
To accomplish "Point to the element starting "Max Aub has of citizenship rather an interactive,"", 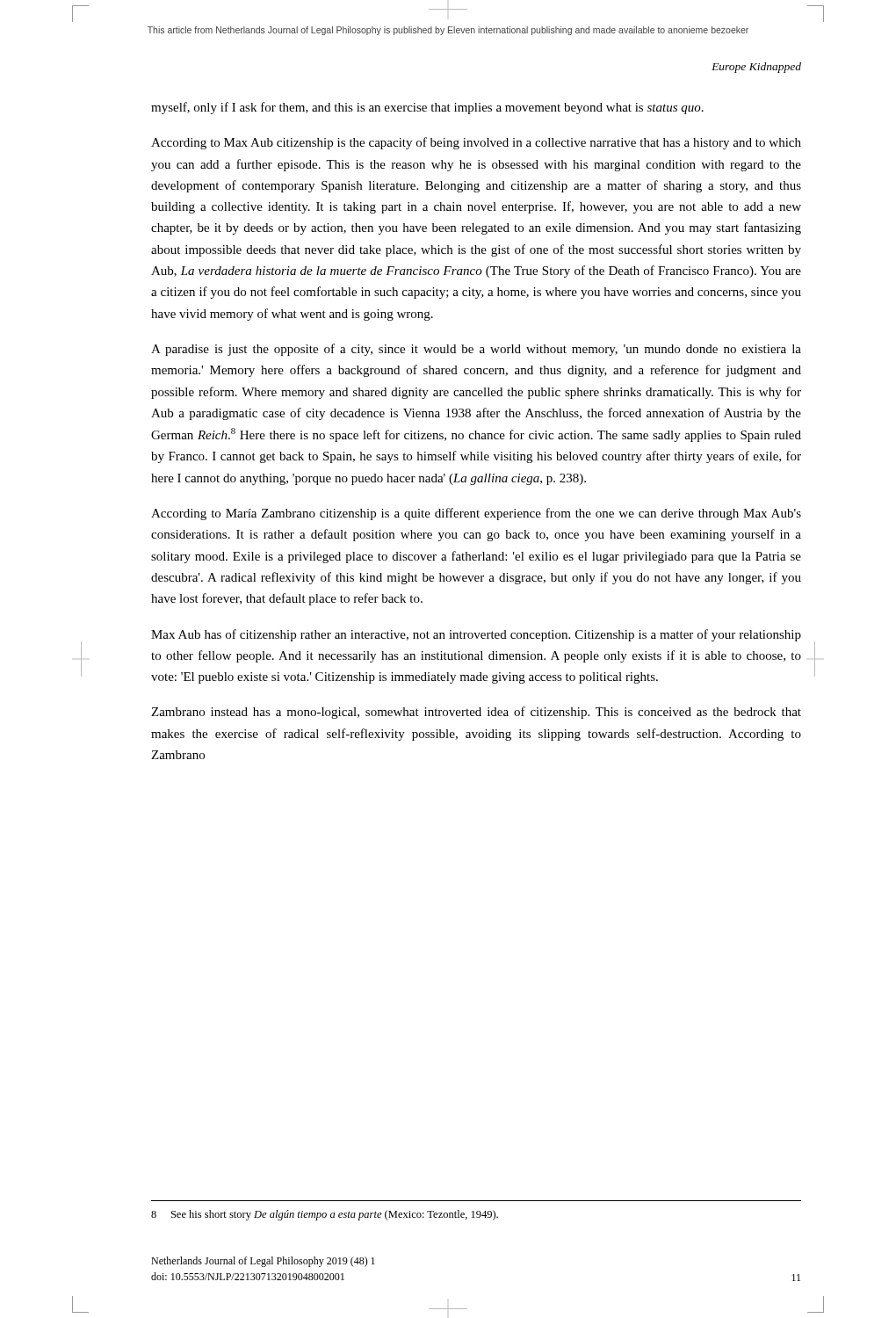I will [x=476, y=655].
